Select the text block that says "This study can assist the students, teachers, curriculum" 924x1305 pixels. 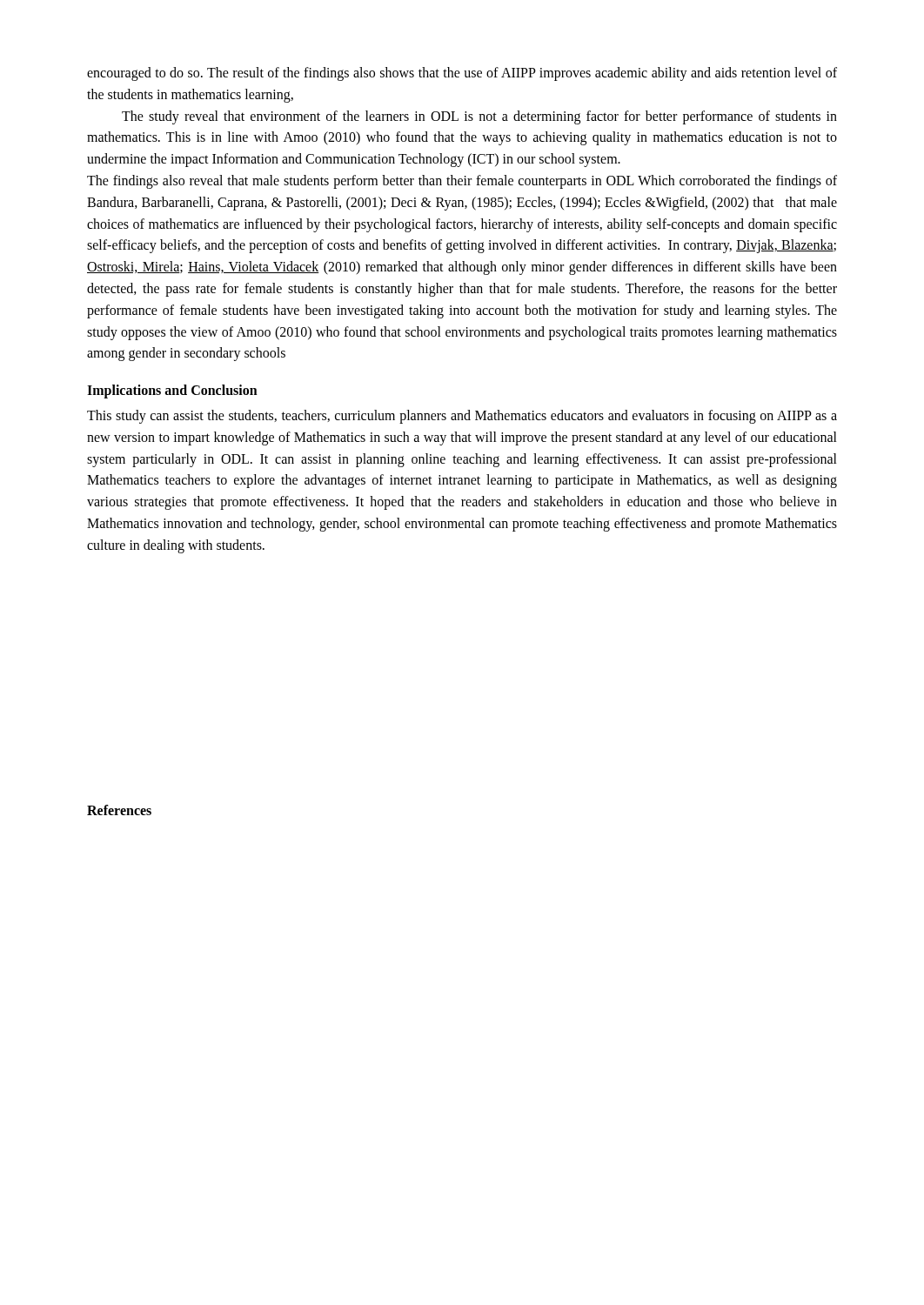(x=462, y=481)
